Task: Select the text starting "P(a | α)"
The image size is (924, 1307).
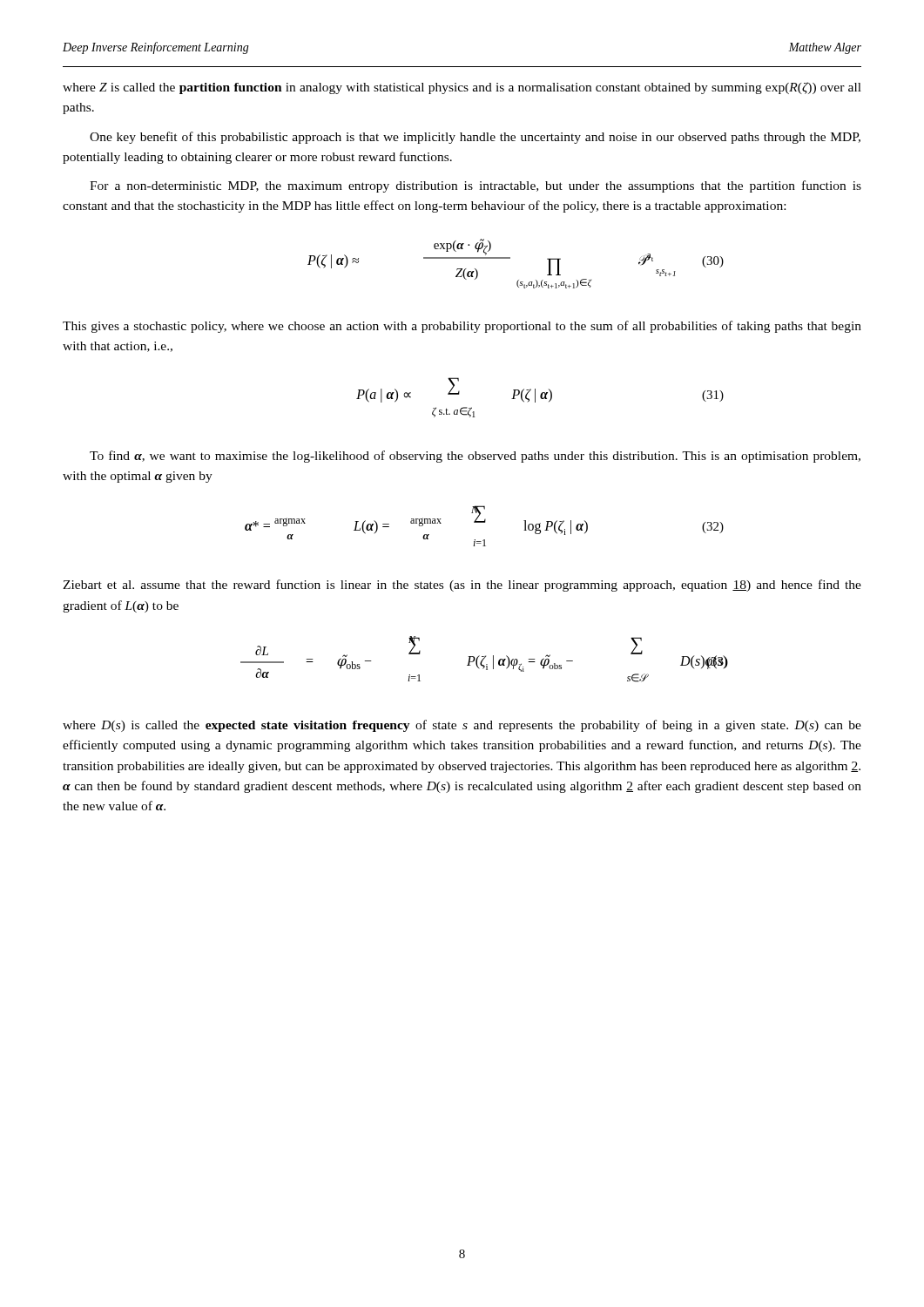Action: click(462, 400)
